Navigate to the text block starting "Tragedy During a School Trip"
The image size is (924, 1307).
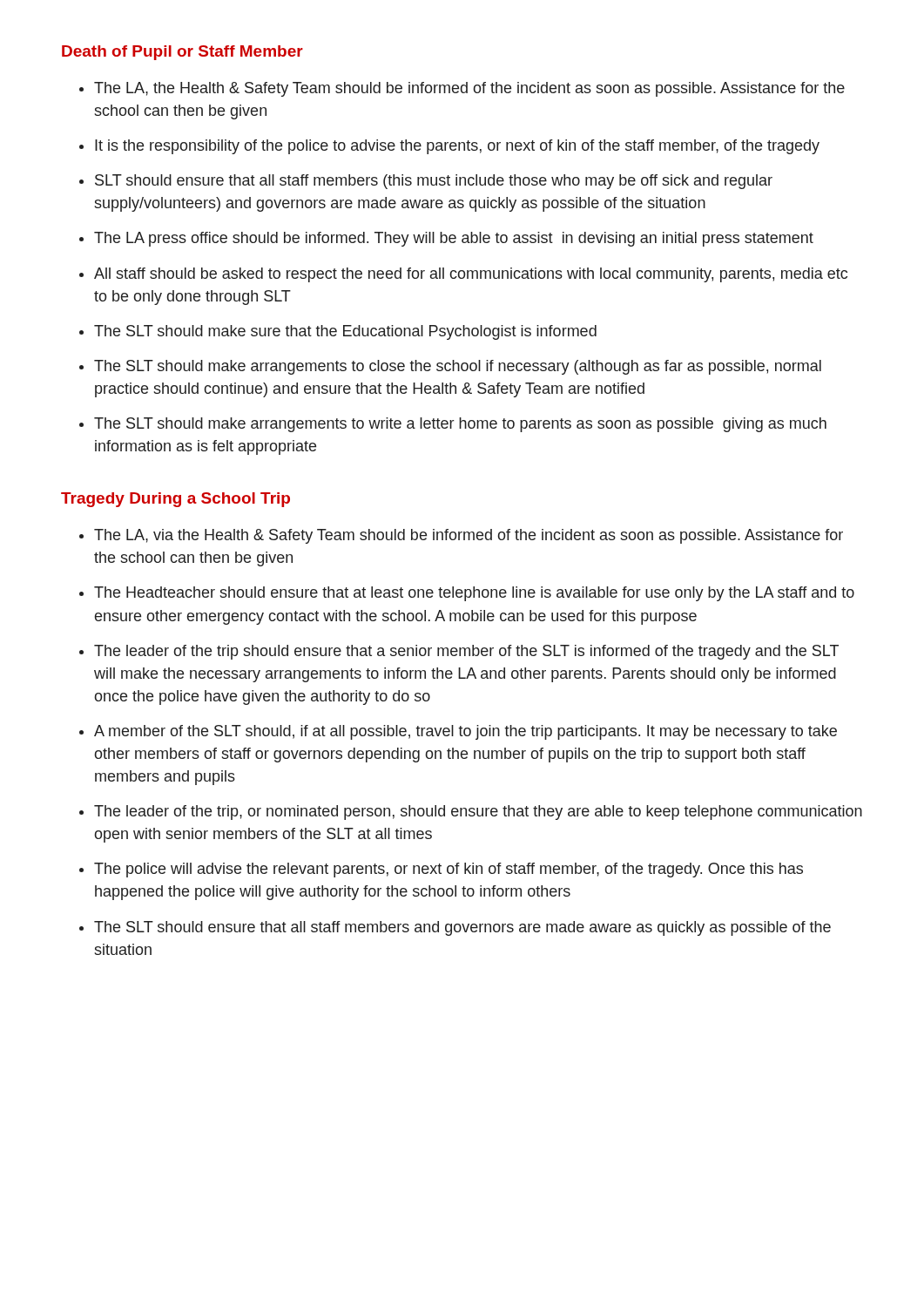click(x=176, y=498)
